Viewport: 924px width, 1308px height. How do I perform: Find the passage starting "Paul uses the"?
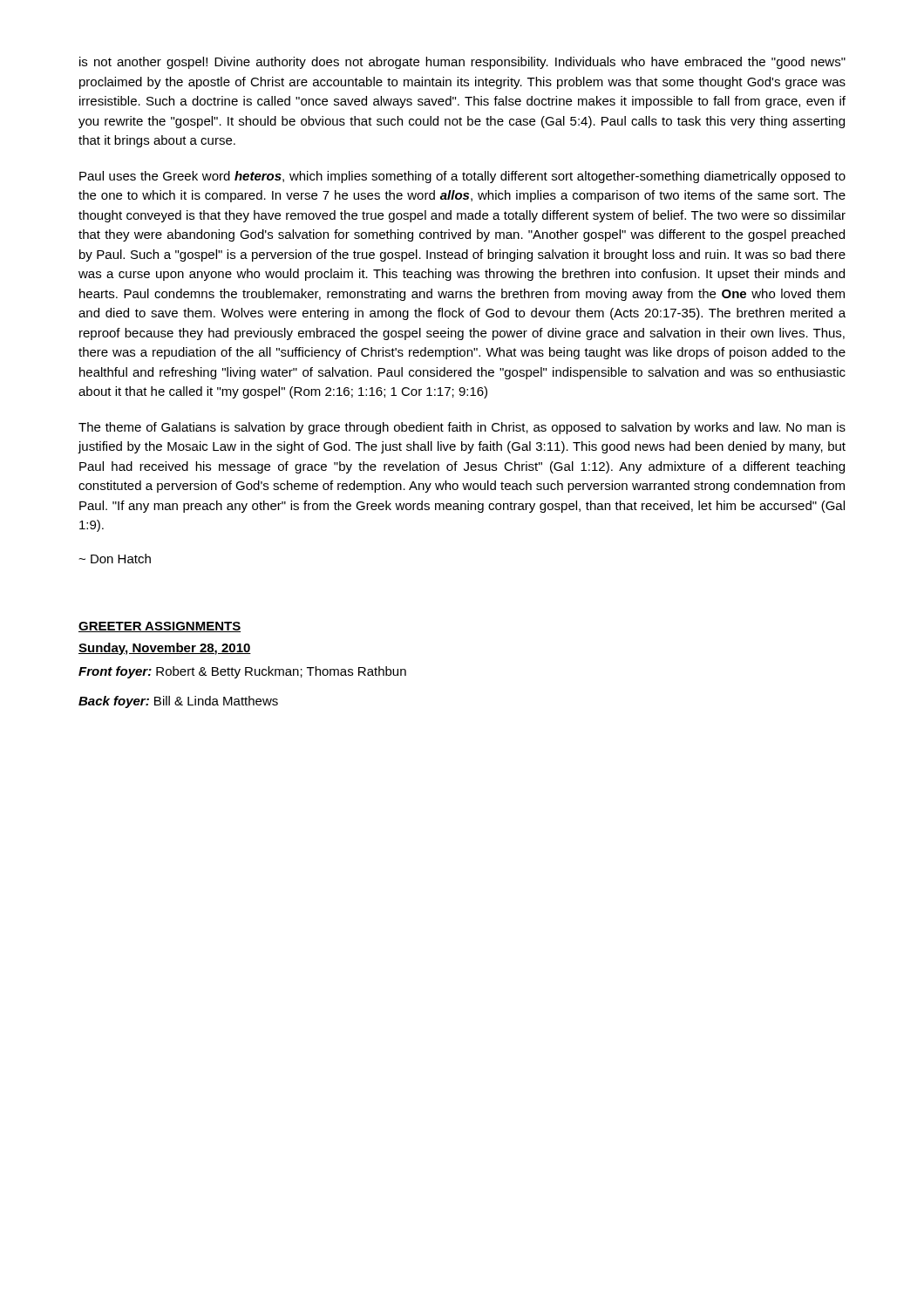tap(462, 283)
